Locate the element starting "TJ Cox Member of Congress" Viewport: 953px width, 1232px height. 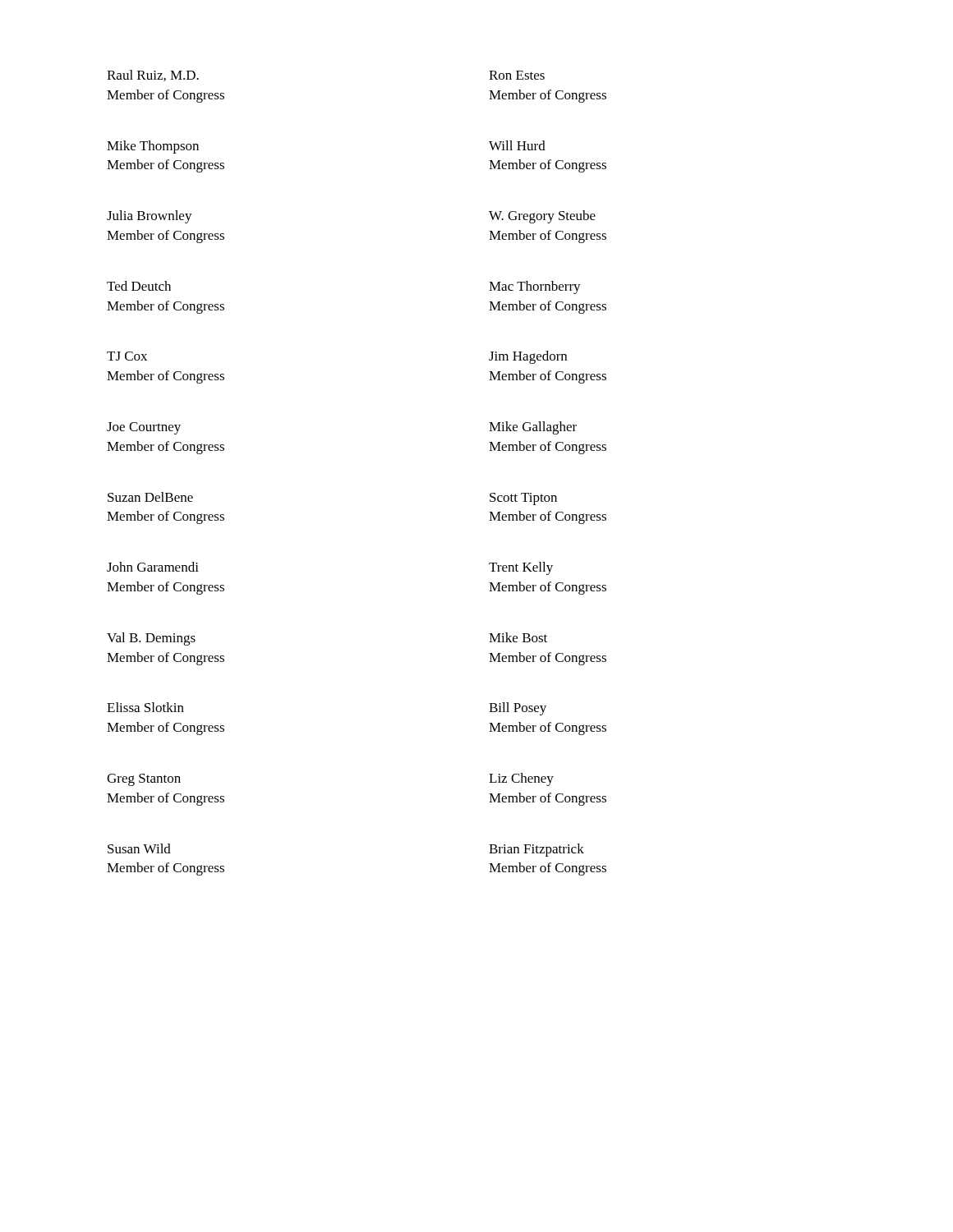[x=127, y=356]
